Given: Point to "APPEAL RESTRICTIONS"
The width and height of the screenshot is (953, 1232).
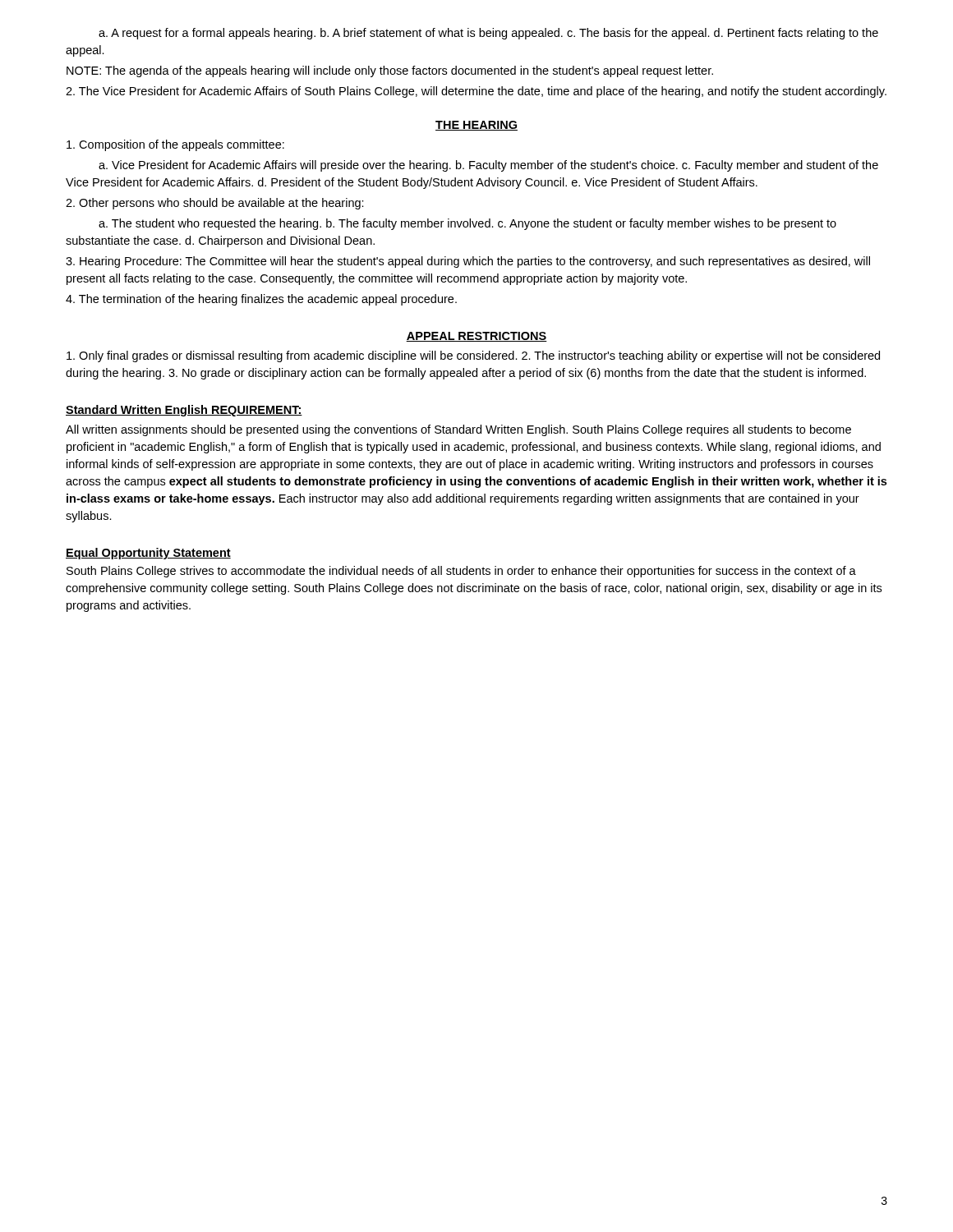Looking at the screenshot, I should point(476,336).
